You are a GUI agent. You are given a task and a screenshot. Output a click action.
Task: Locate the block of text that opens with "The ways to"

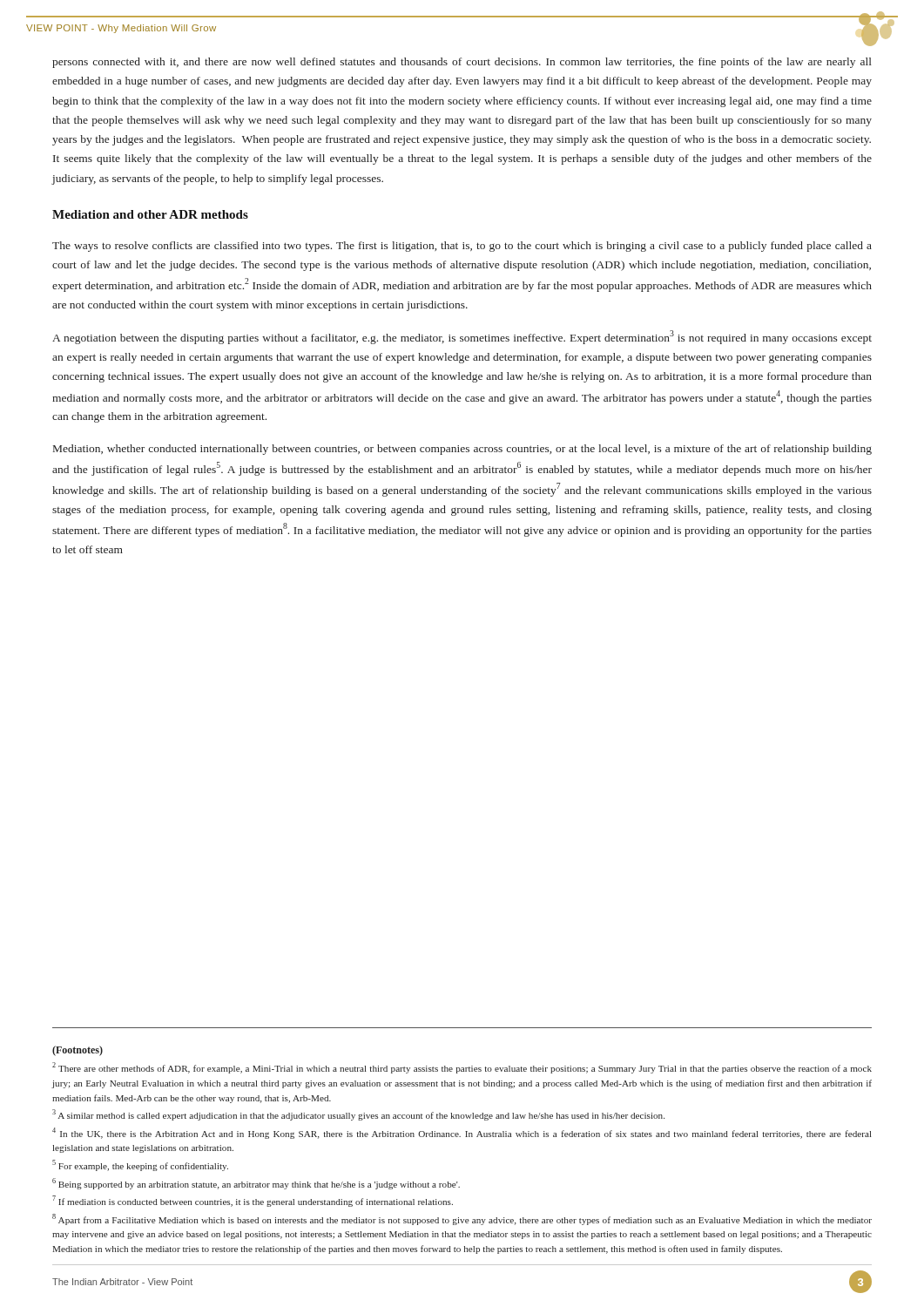(x=462, y=275)
